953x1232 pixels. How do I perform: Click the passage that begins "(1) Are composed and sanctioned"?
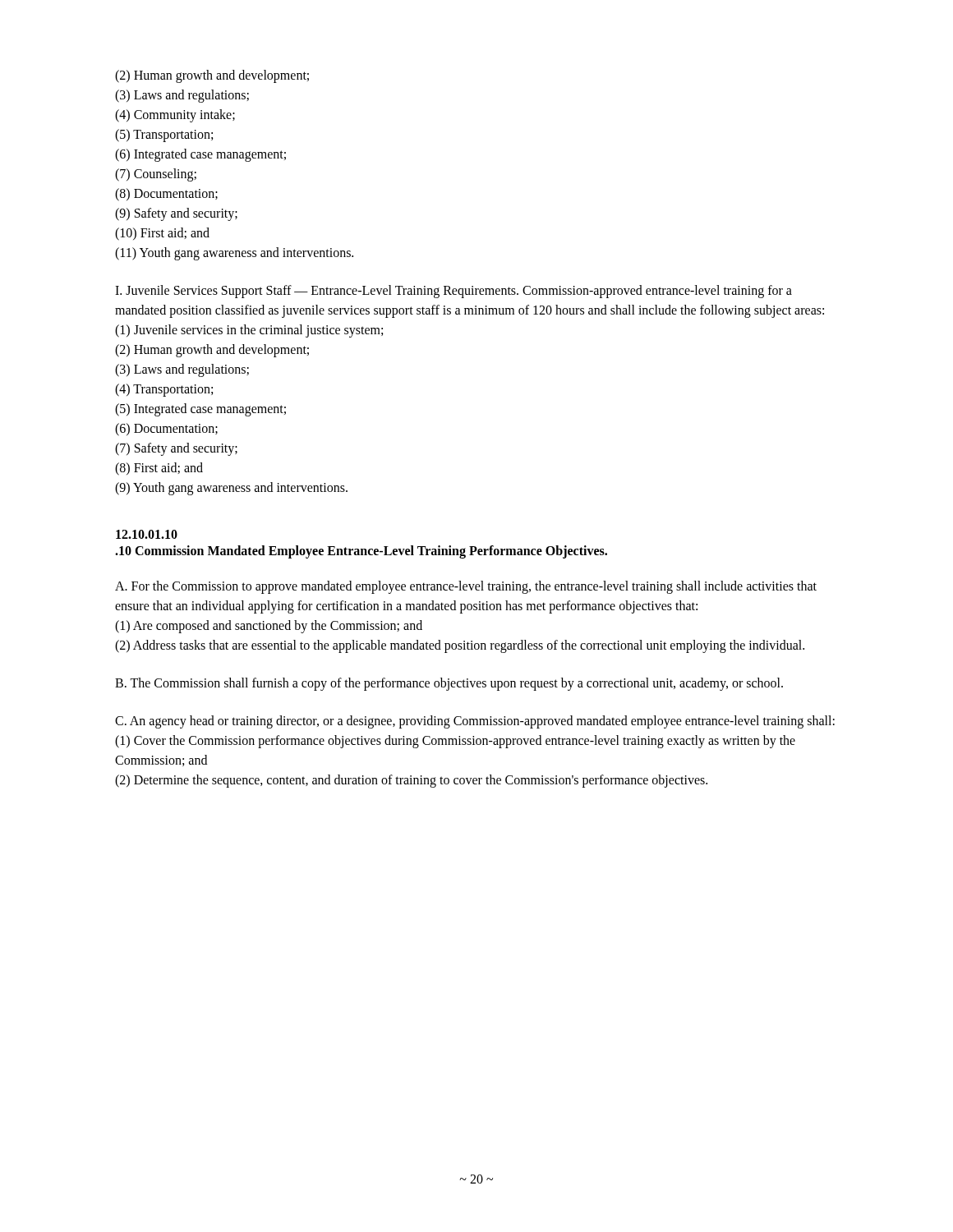pos(269,625)
